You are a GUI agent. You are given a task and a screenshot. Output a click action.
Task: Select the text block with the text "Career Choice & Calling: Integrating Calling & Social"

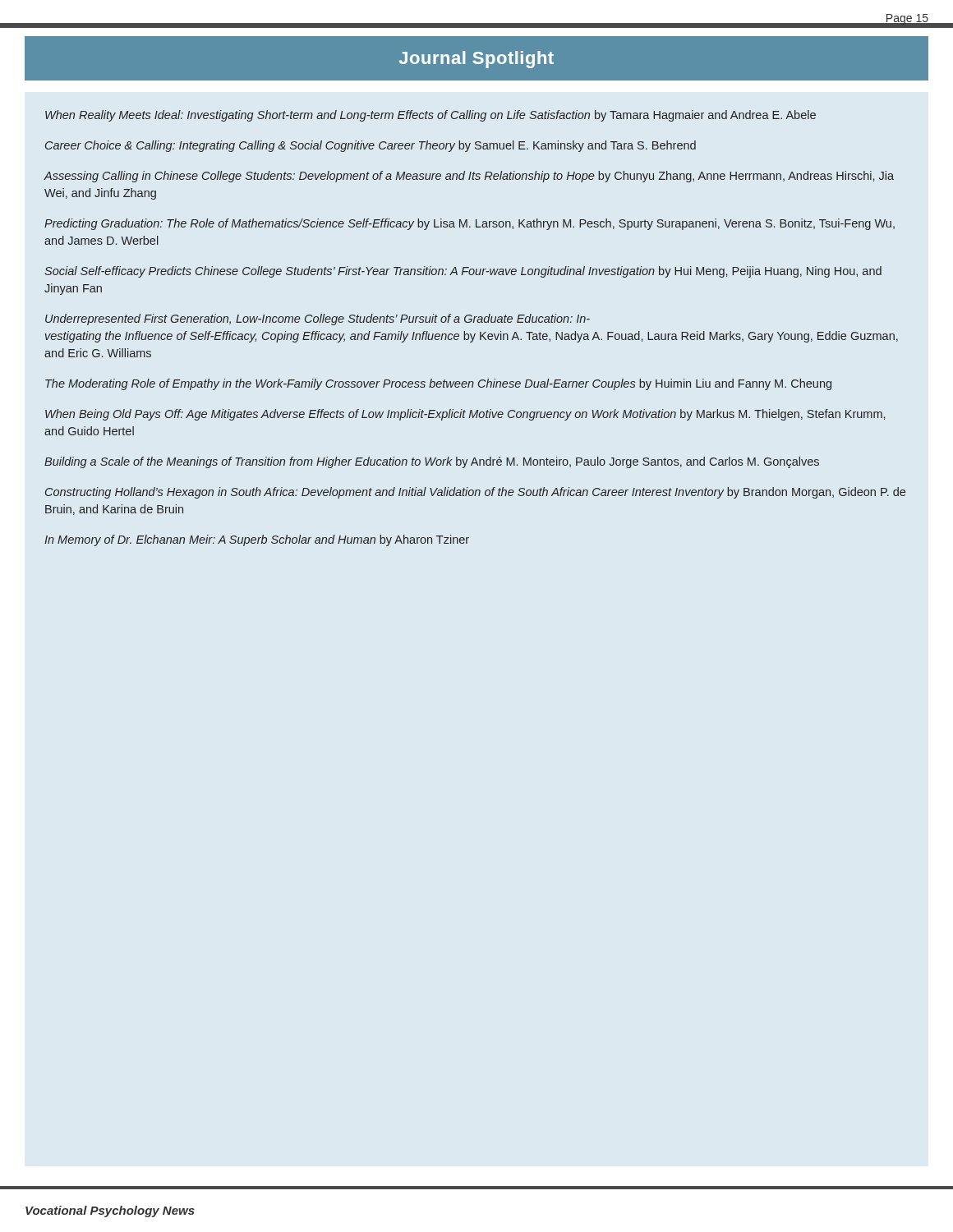(x=370, y=145)
